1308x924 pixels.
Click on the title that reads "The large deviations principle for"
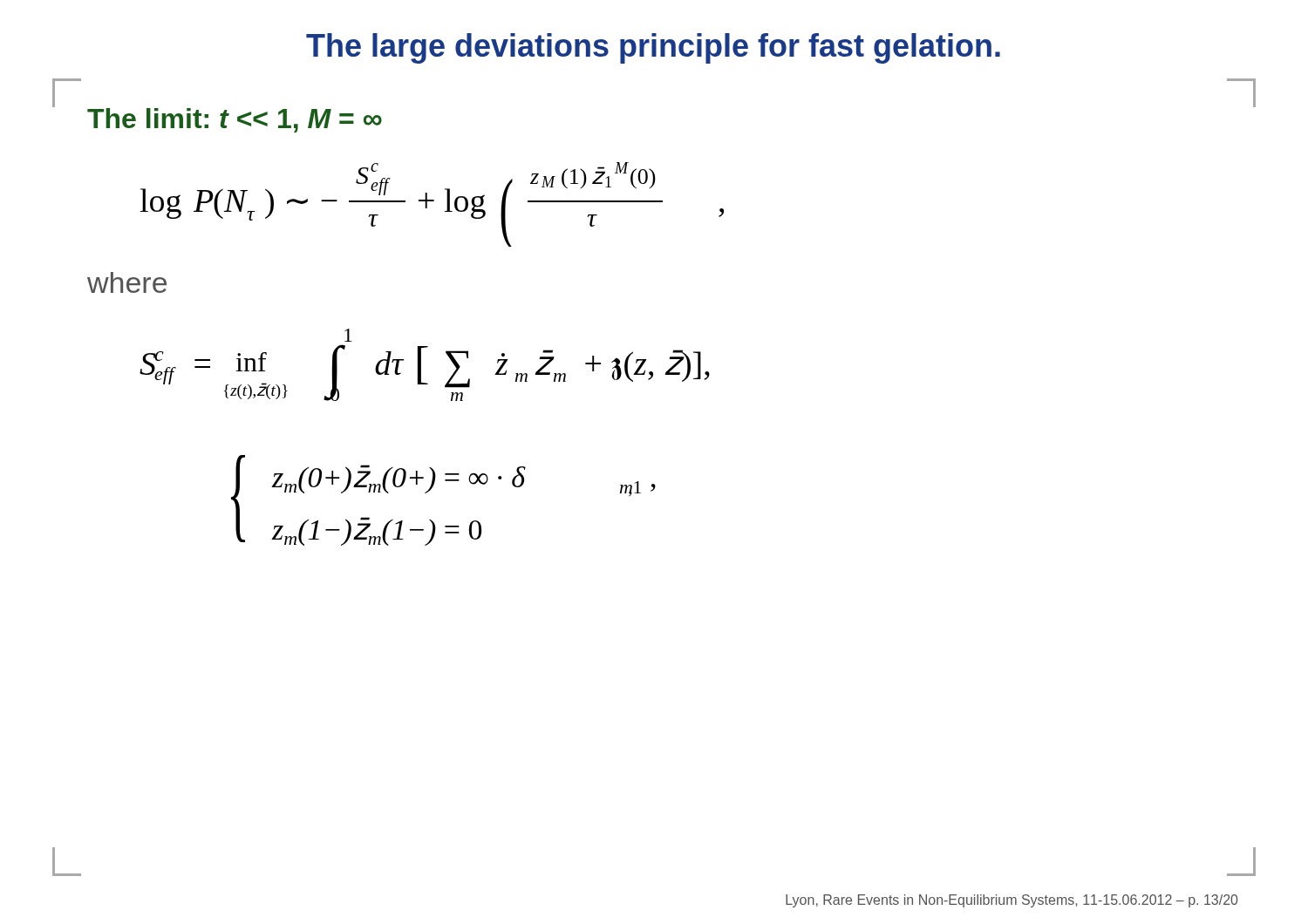coord(654,46)
